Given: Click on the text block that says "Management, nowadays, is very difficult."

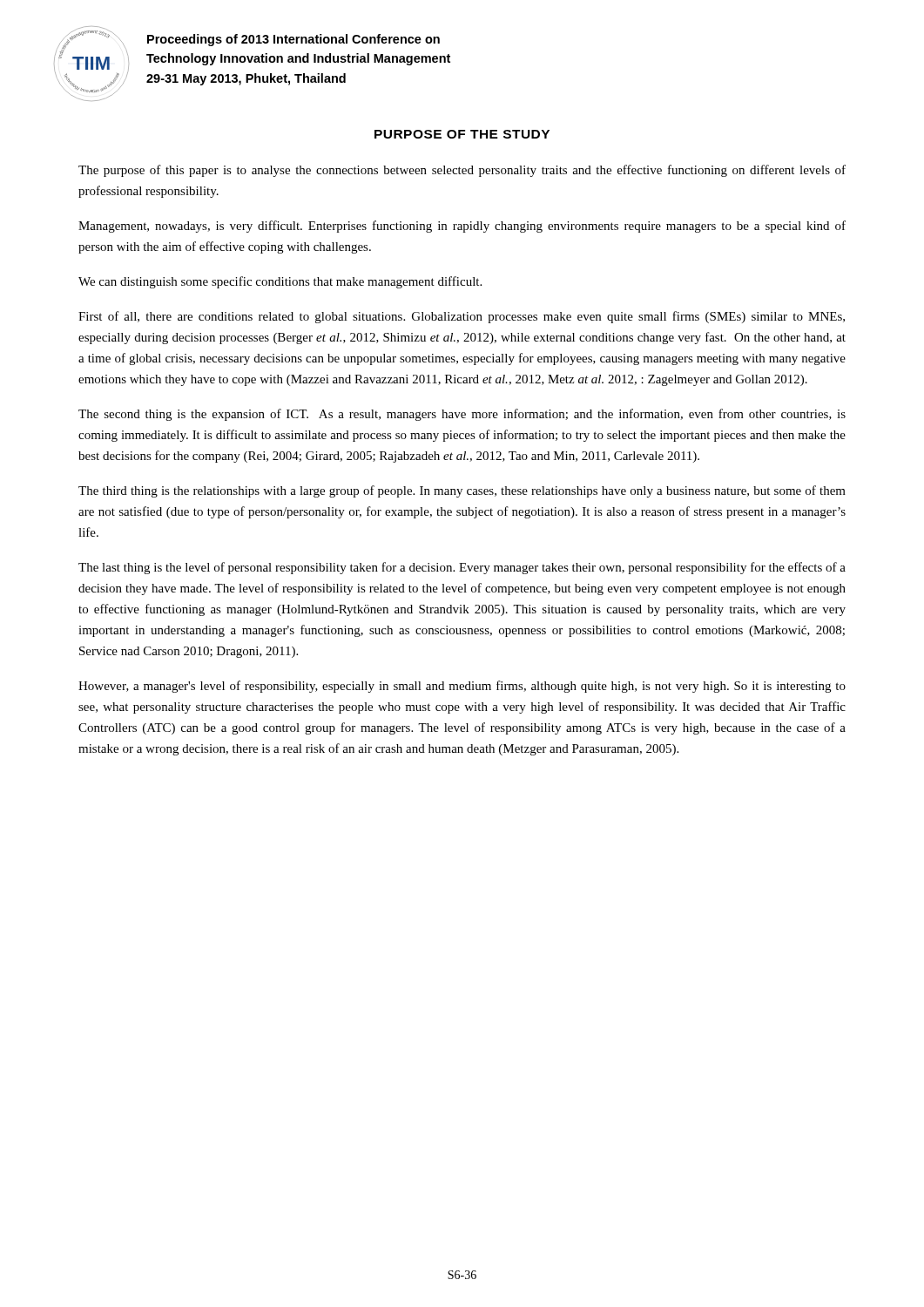Looking at the screenshot, I should point(462,236).
